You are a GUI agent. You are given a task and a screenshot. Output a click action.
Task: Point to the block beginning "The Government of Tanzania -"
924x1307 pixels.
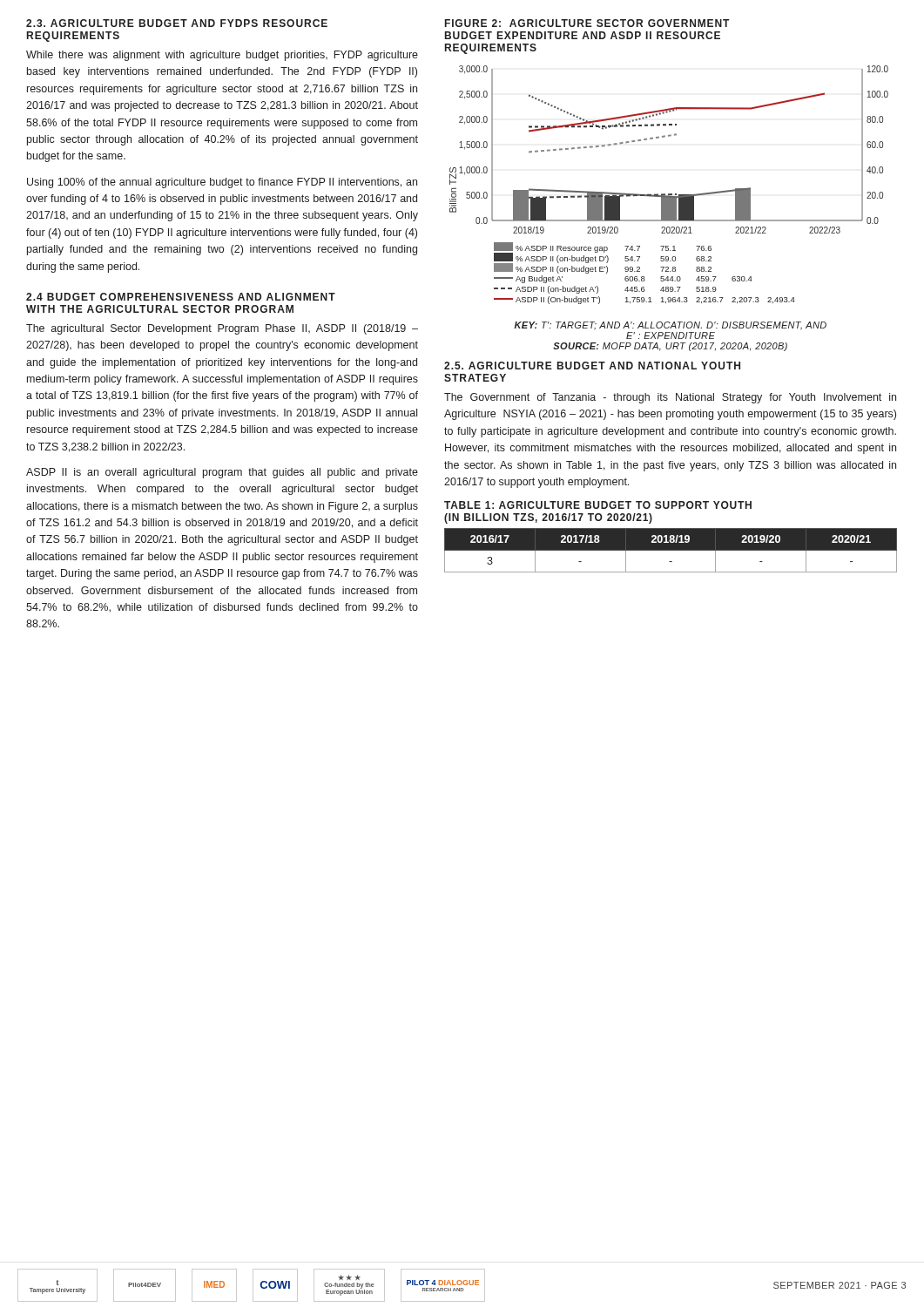coord(671,439)
